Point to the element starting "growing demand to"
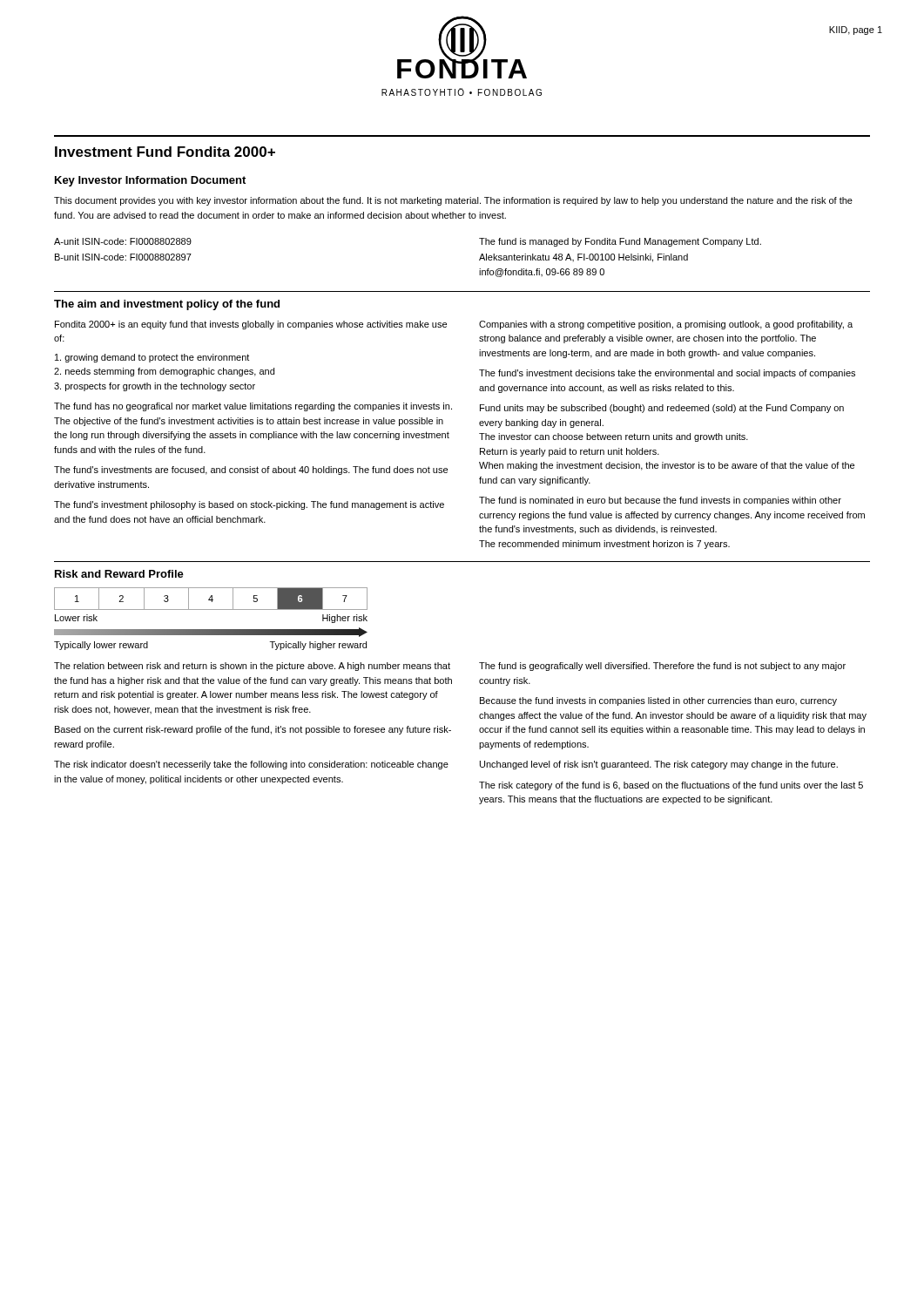 pyautogui.click(x=152, y=357)
